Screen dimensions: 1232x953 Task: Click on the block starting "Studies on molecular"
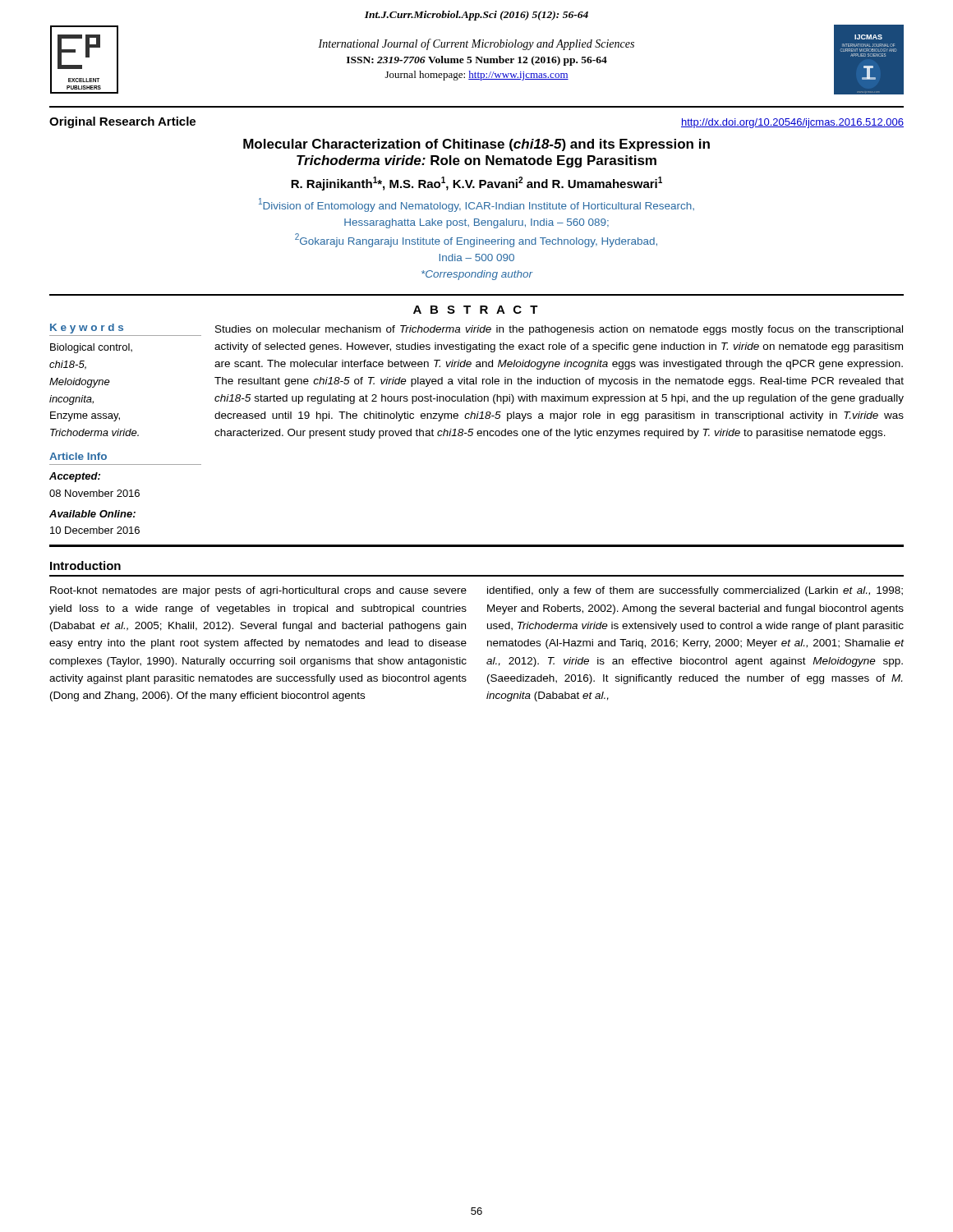click(x=559, y=381)
